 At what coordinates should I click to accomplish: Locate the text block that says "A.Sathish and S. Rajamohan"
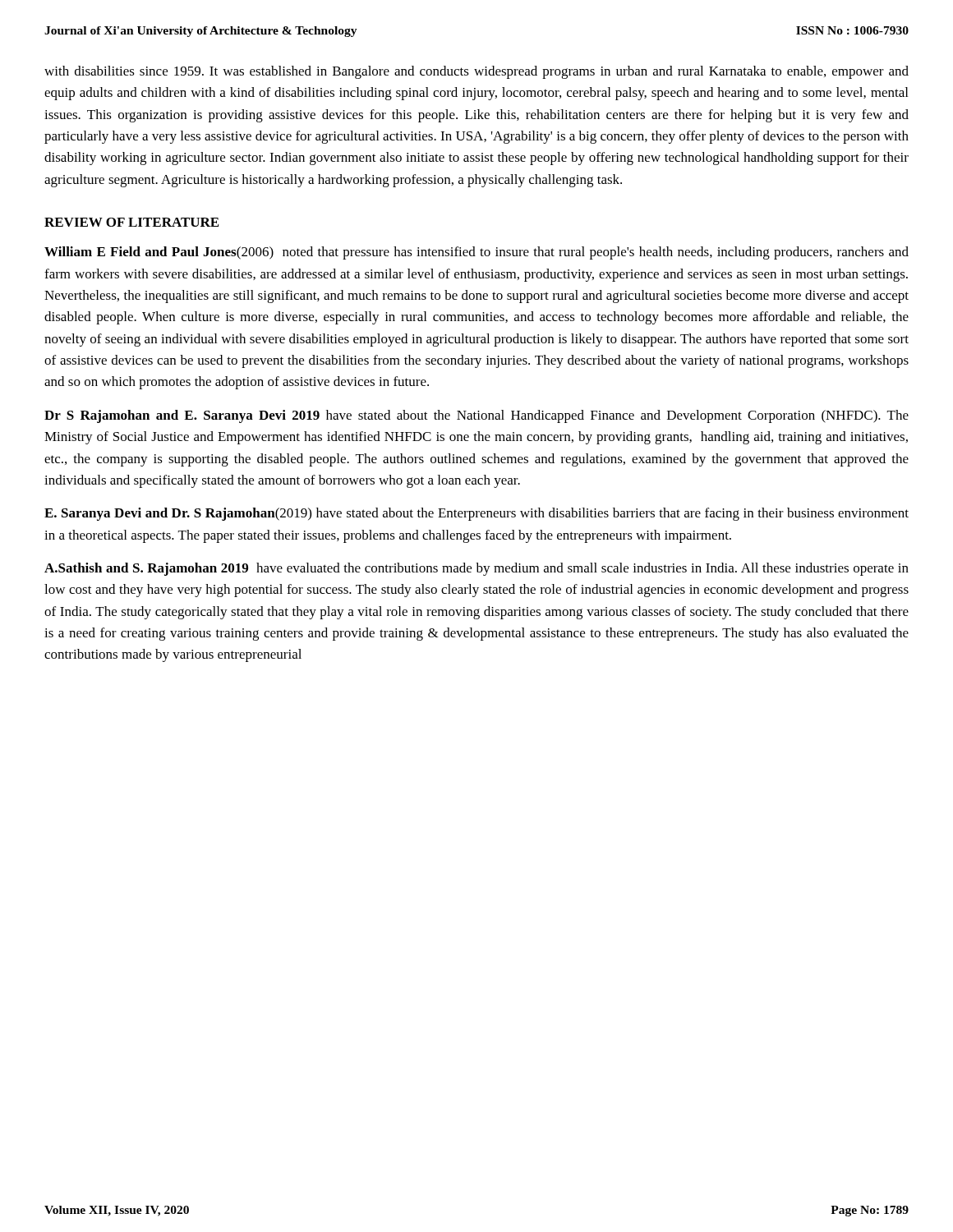(476, 611)
